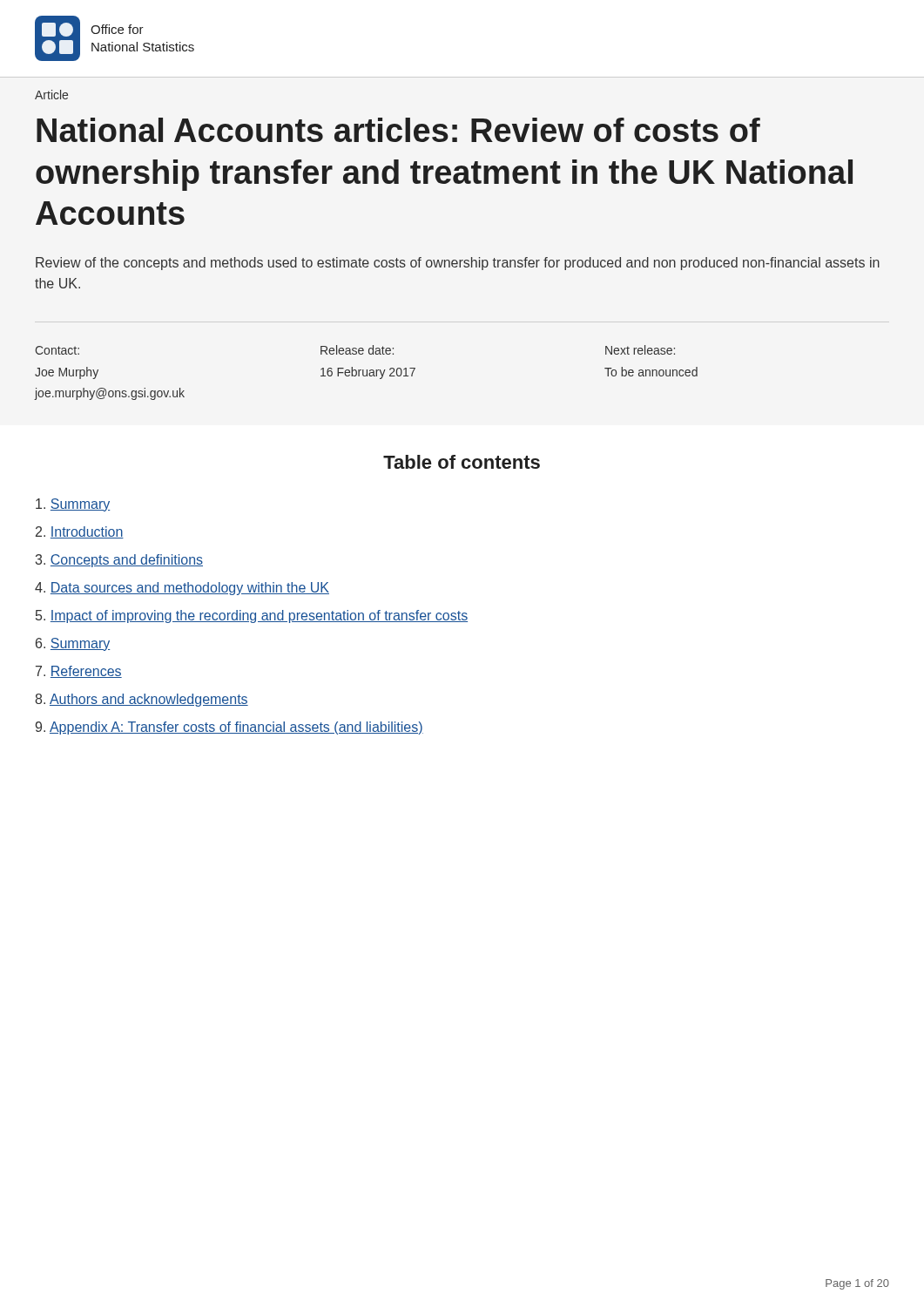Image resolution: width=924 pixels, height=1307 pixels.
Task: Find the list item that says "9. Appendix A: Transfer costs of financial assets"
Action: pyautogui.click(x=229, y=727)
